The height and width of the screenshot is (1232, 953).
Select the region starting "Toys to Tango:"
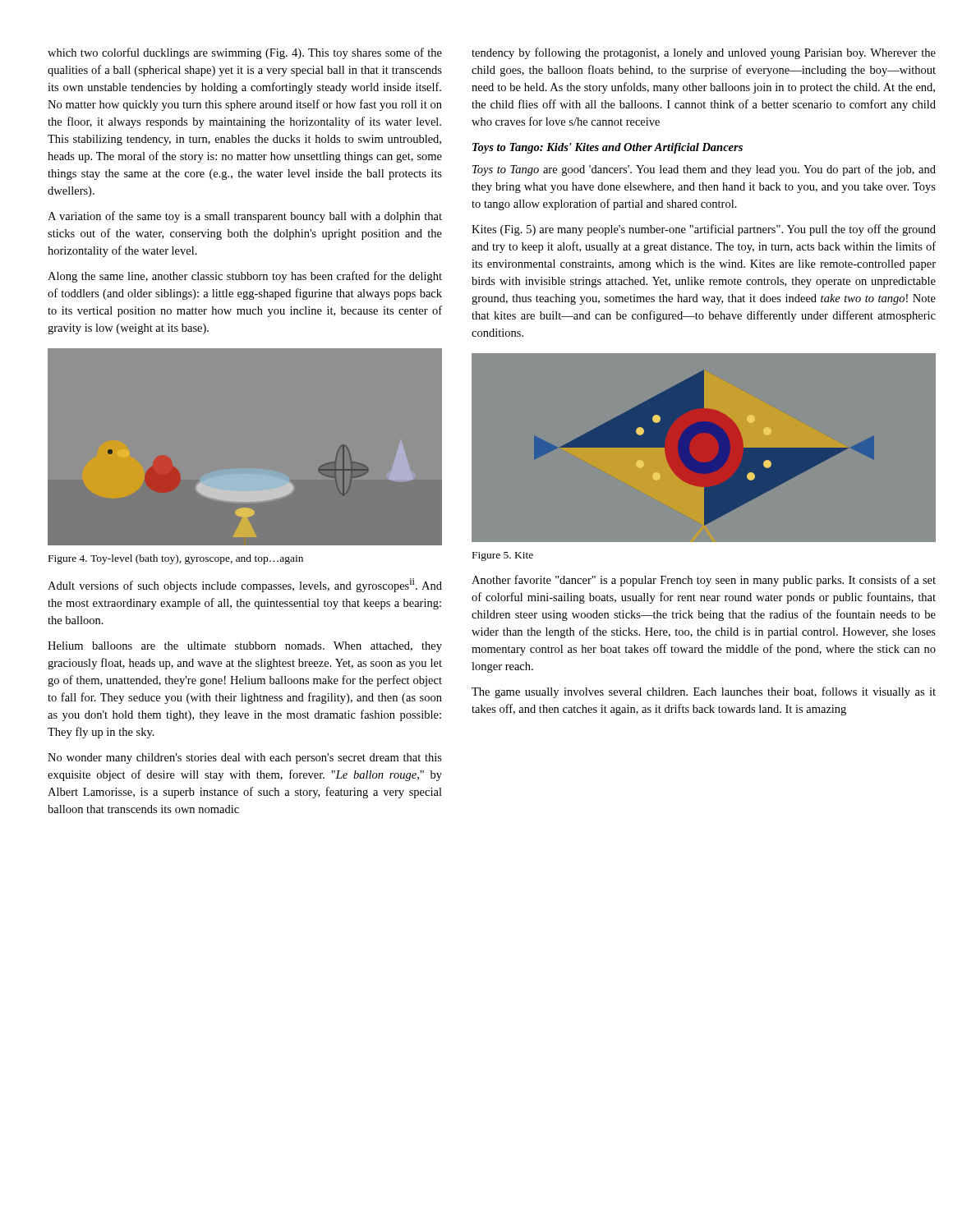[x=607, y=147]
